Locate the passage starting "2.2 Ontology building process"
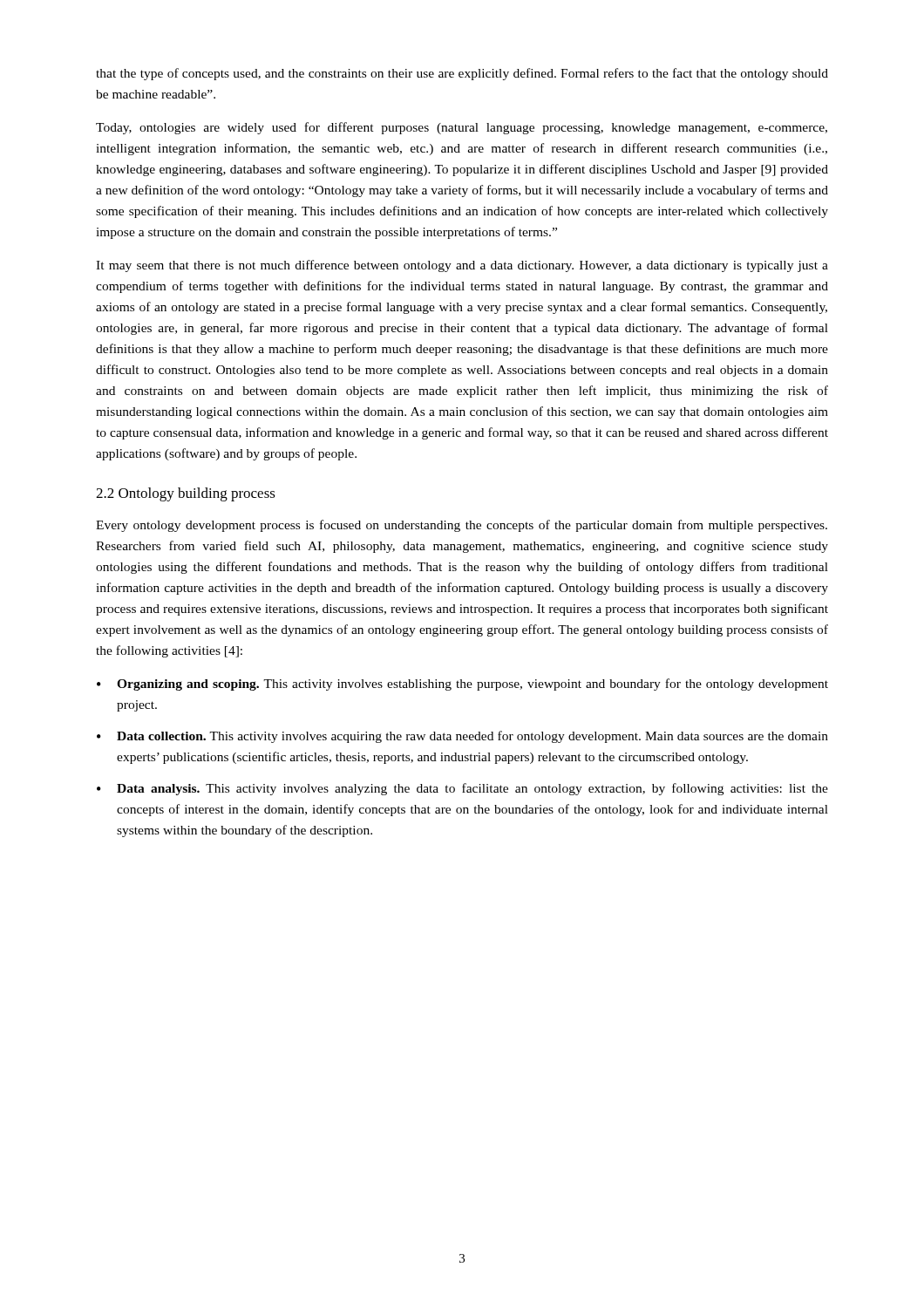Image resolution: width=924 pixels, height=1308 pixels. pyautogui.click(x=186, y=493)
